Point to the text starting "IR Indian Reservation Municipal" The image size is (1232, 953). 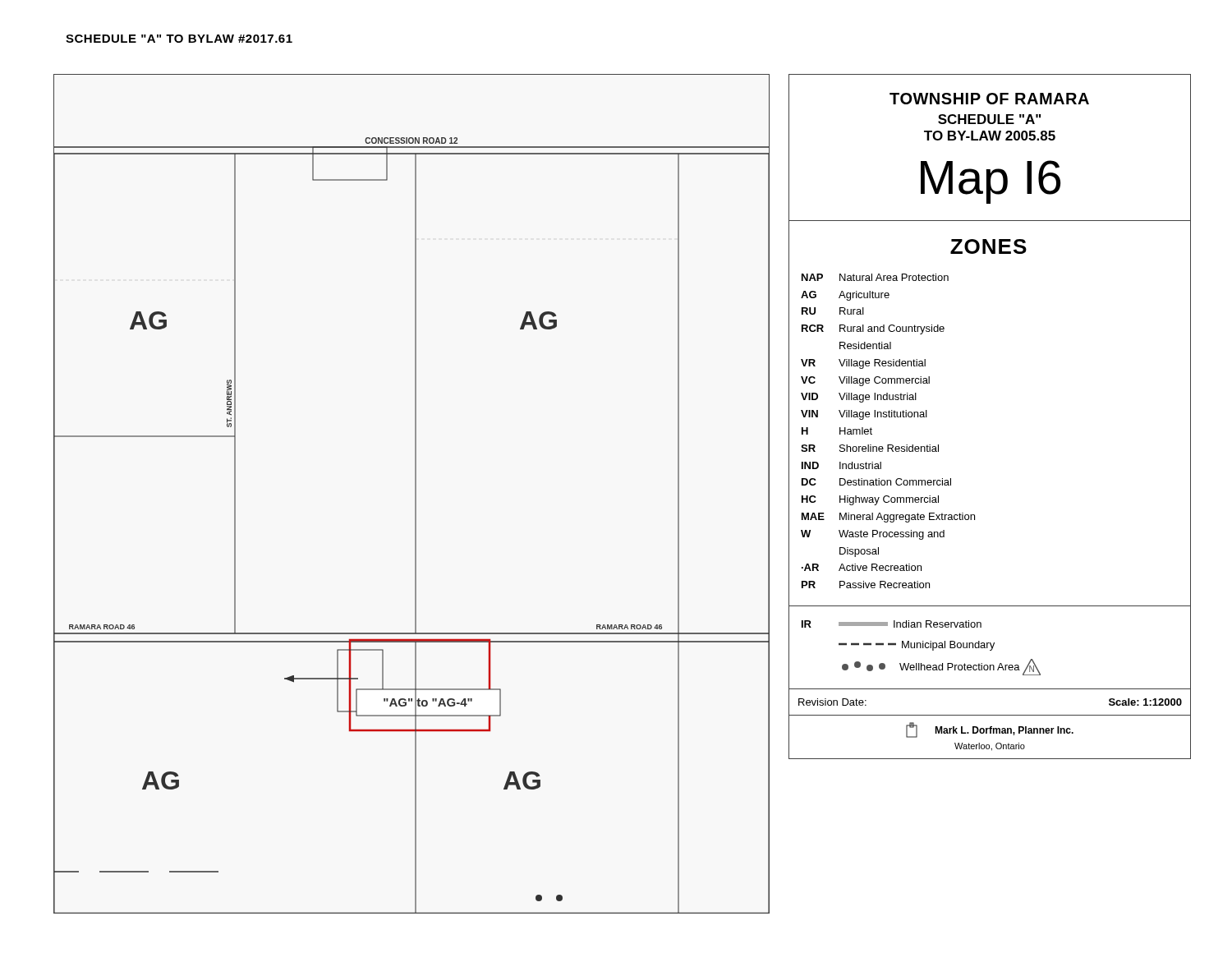(989, 647)
